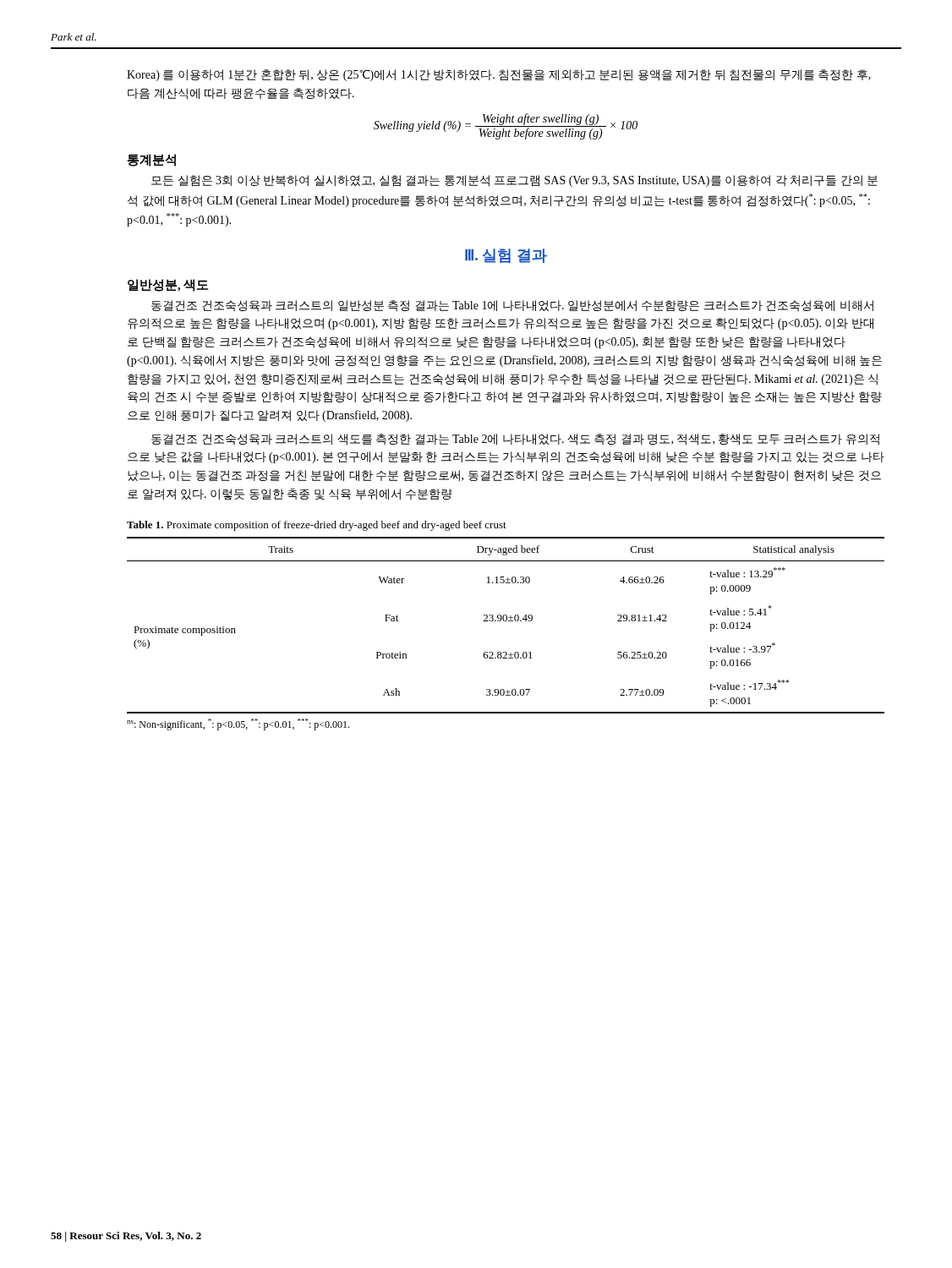The width and height of the screenshot is (952, 1268).
Task: Navigate to the text block starting "Swelling yield (%) = Weight"
Action: point(506,127)
